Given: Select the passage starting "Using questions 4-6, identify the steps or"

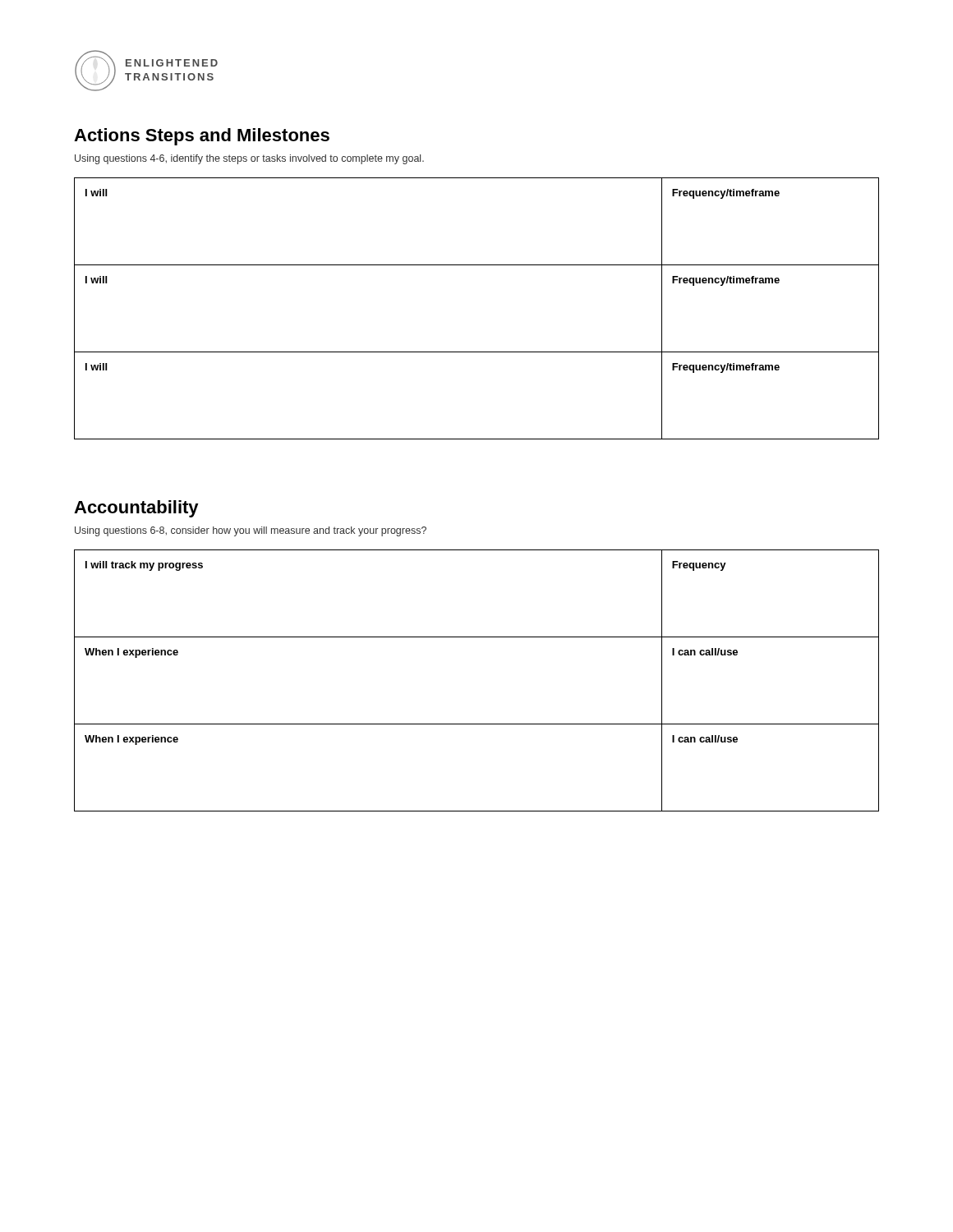Looking at the screenshot, I should [x=249, y=158].
